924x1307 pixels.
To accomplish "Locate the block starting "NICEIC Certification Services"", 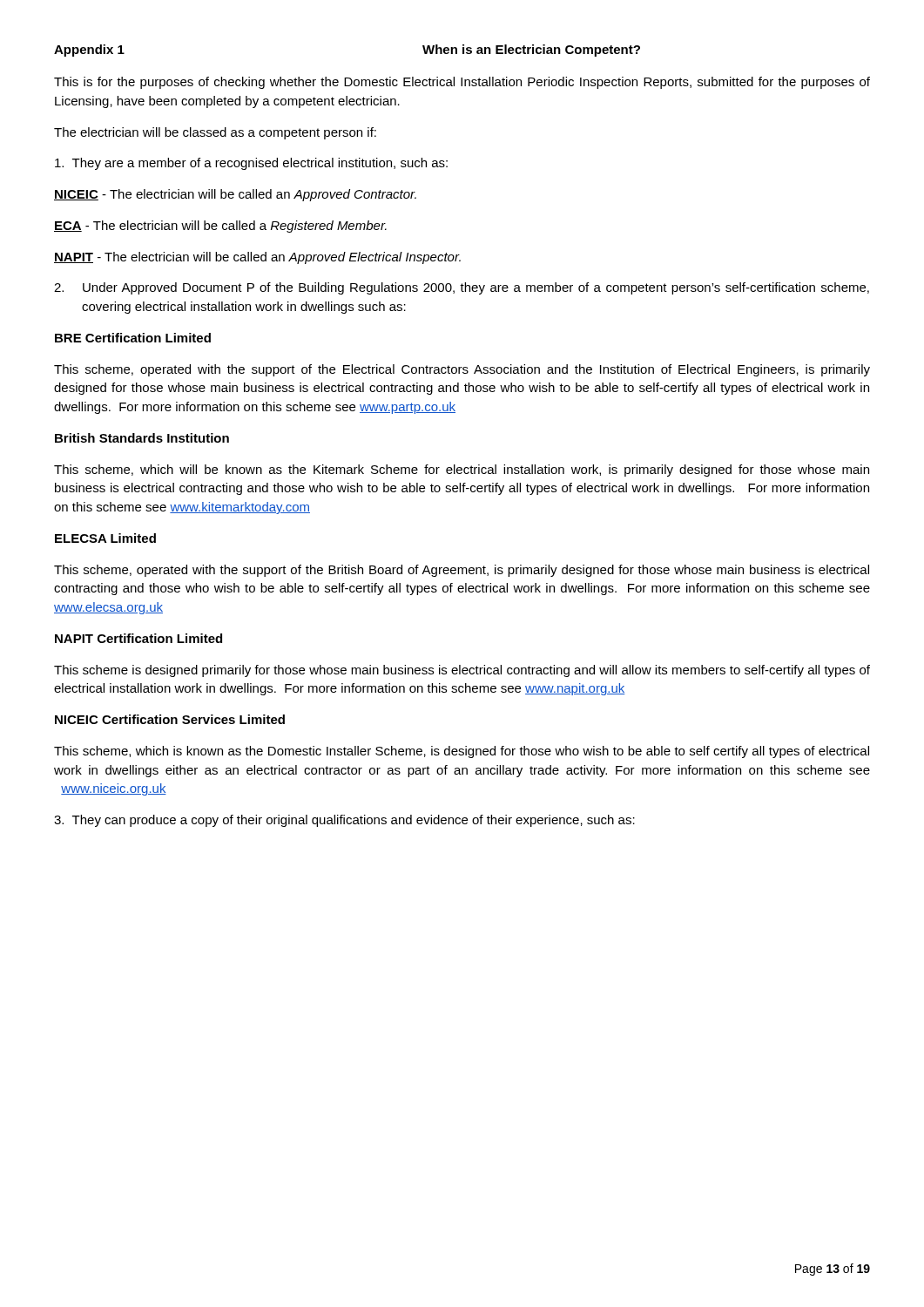I will 170,719.
